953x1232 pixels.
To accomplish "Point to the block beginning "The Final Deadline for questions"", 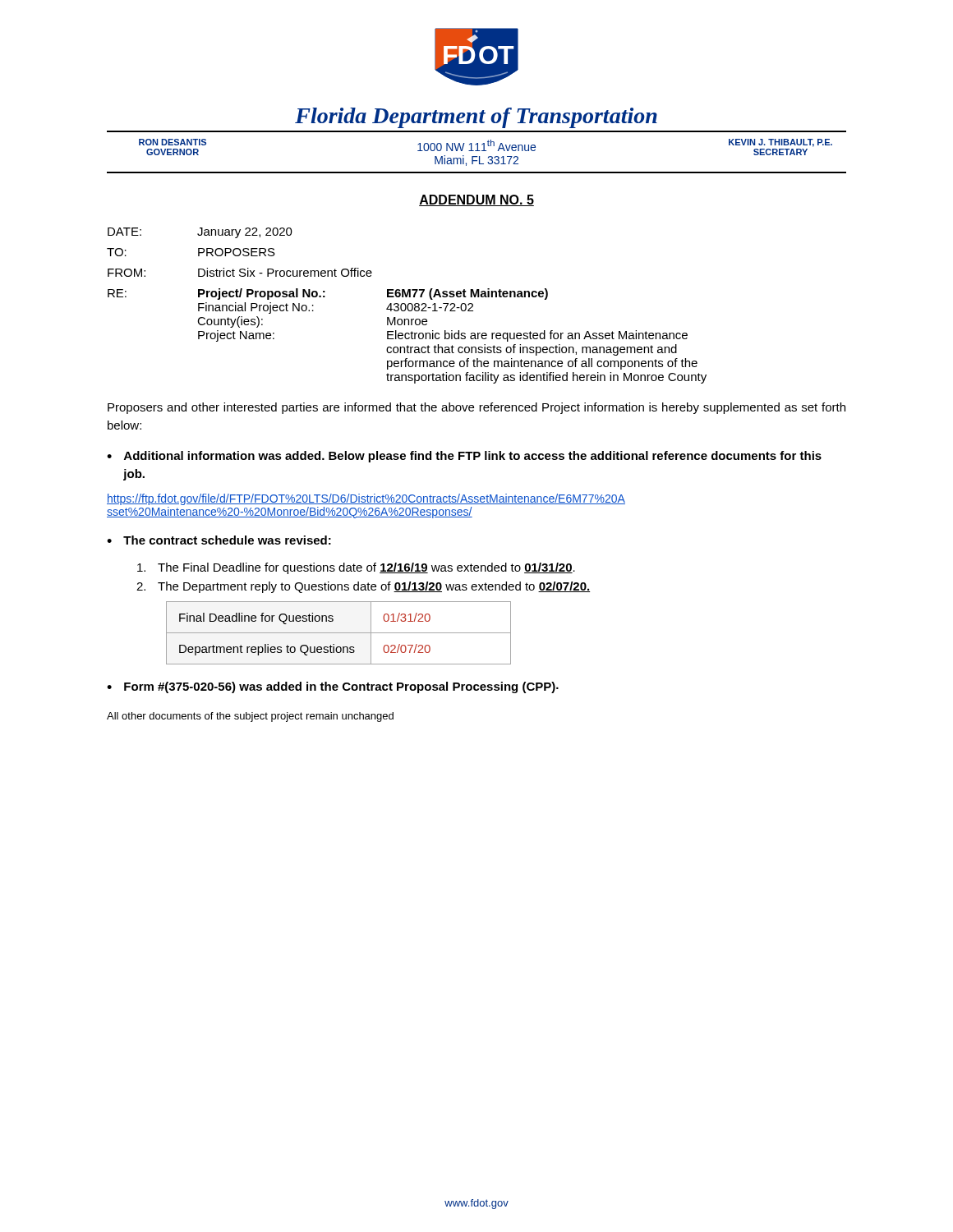I will pyautogui.click(x=356, y=567).
